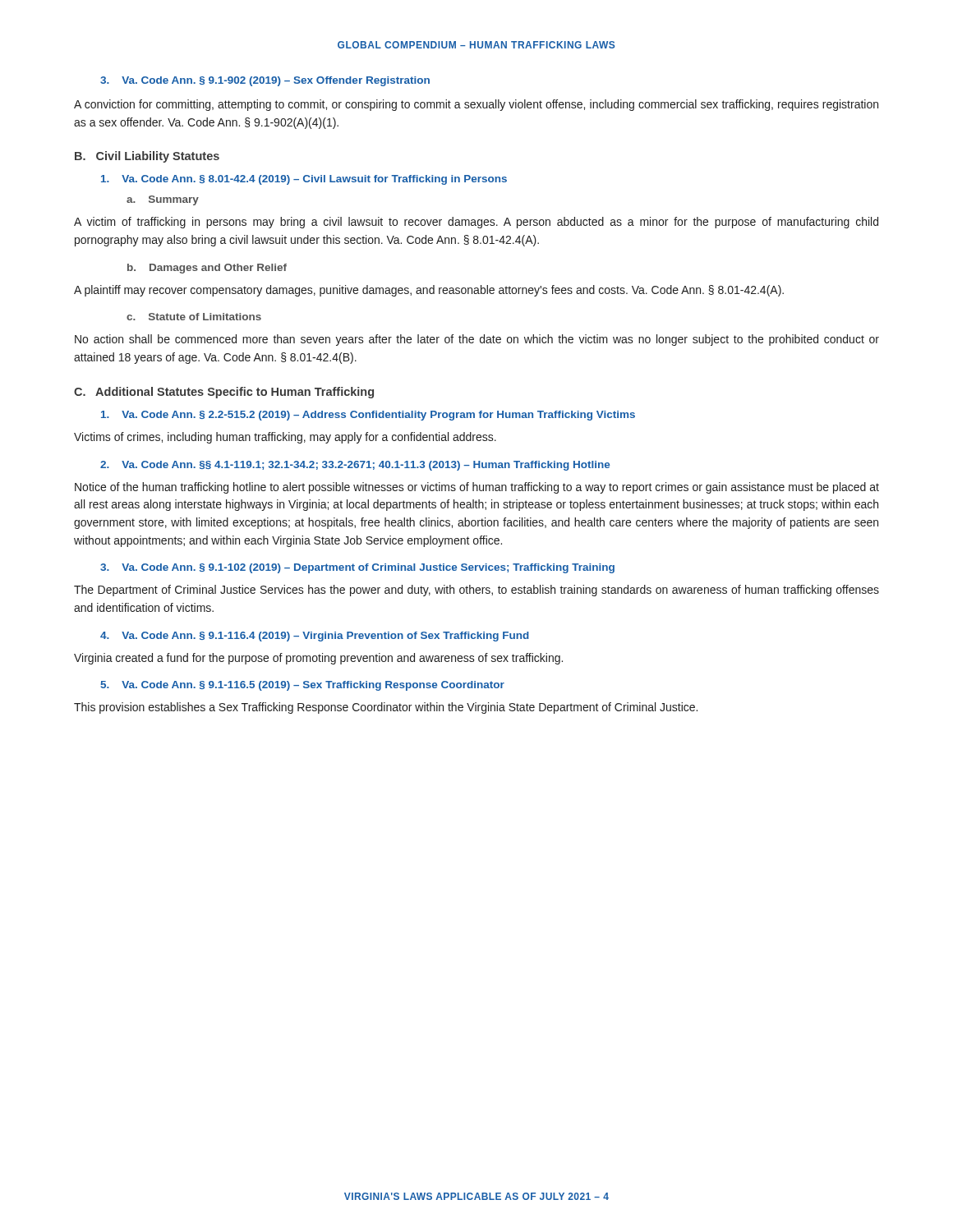The height and width of the screenshot is (1232, 953).
Task: Select the text block that reads "A victim of trafficking in persons"
Action: (476, 231)
